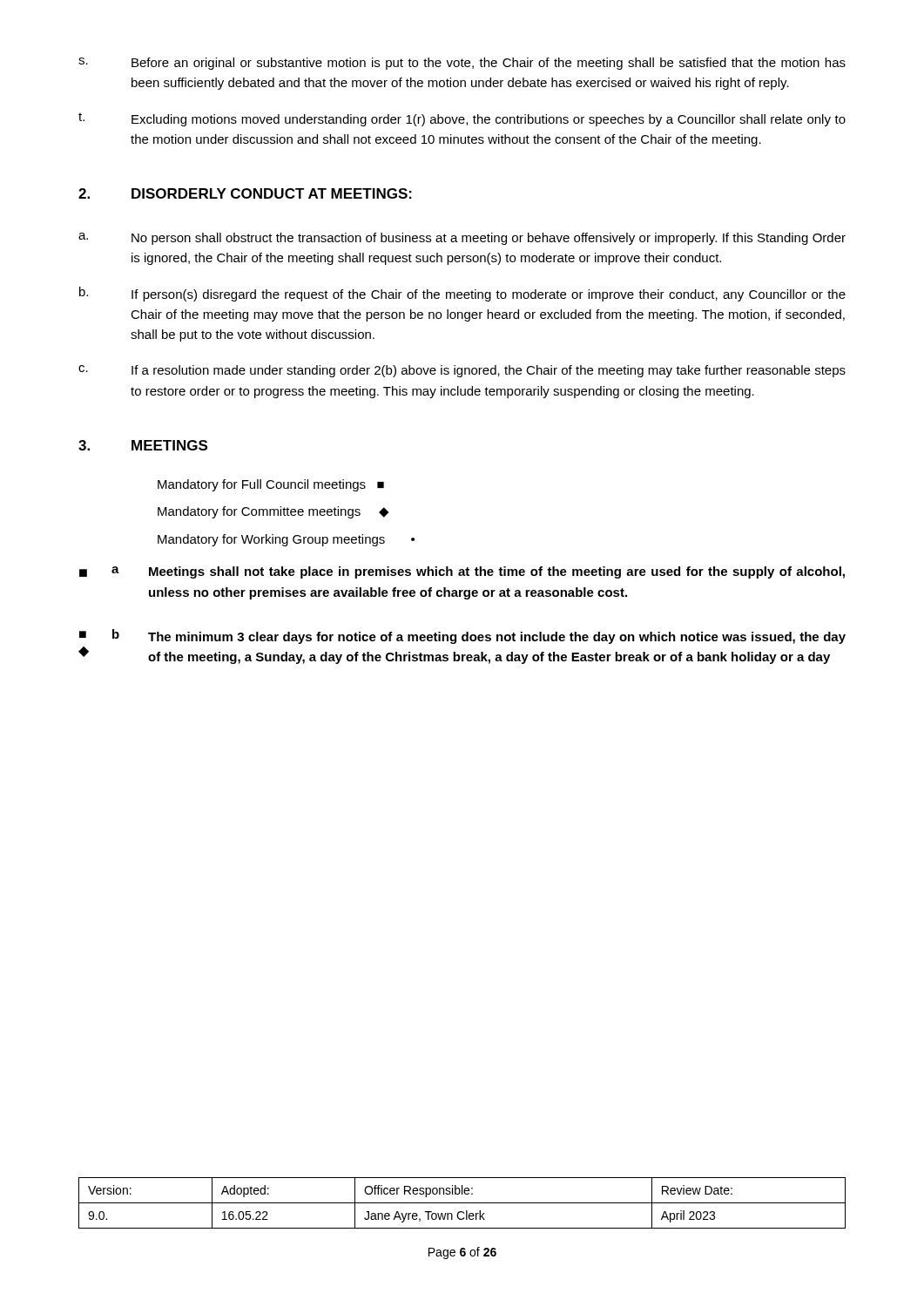Select the table that reads "Officer Responsible:"
Screen dimensions: 1307x924
(462, 1203)
